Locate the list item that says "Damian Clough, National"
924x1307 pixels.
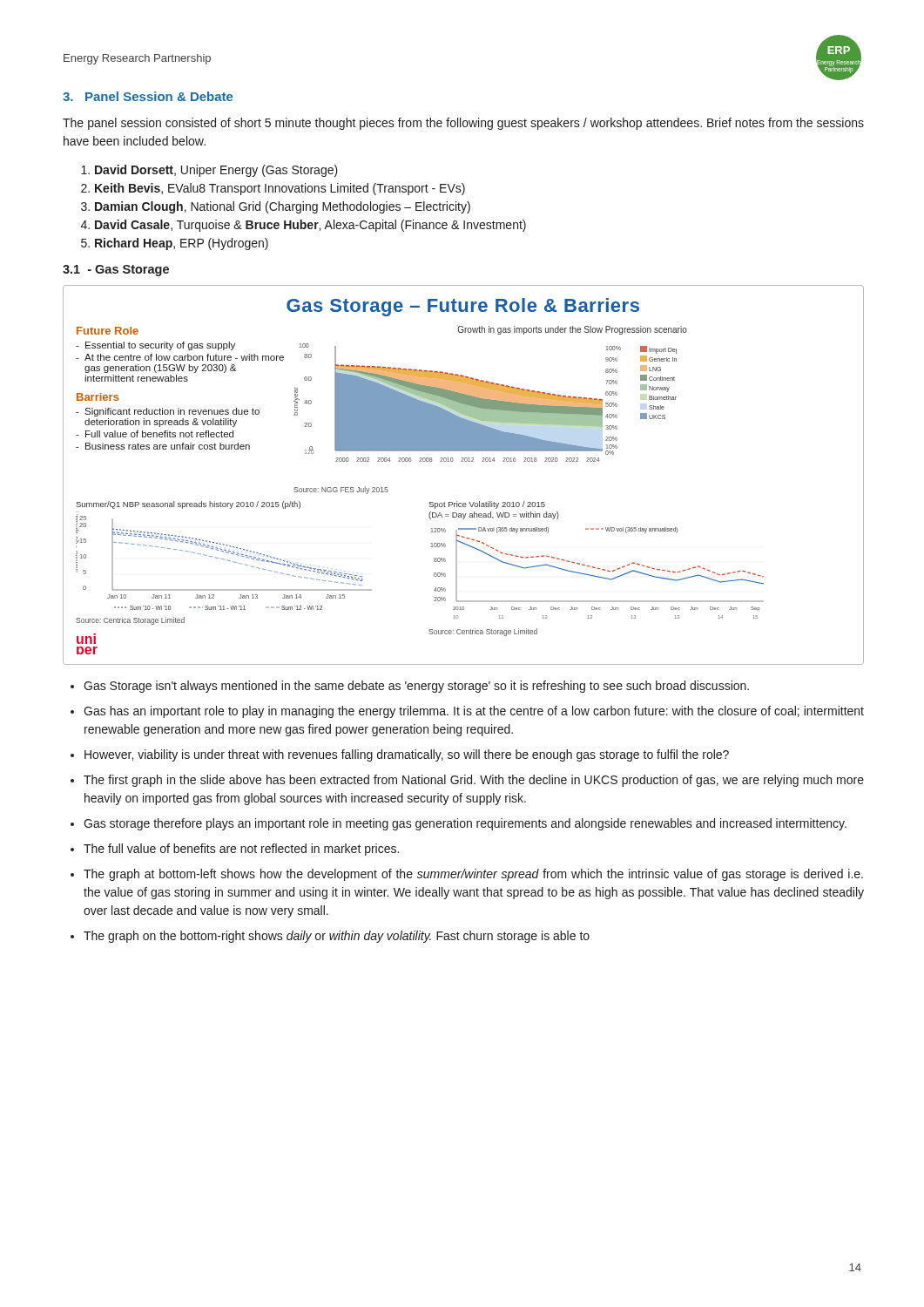coord(282,207)
